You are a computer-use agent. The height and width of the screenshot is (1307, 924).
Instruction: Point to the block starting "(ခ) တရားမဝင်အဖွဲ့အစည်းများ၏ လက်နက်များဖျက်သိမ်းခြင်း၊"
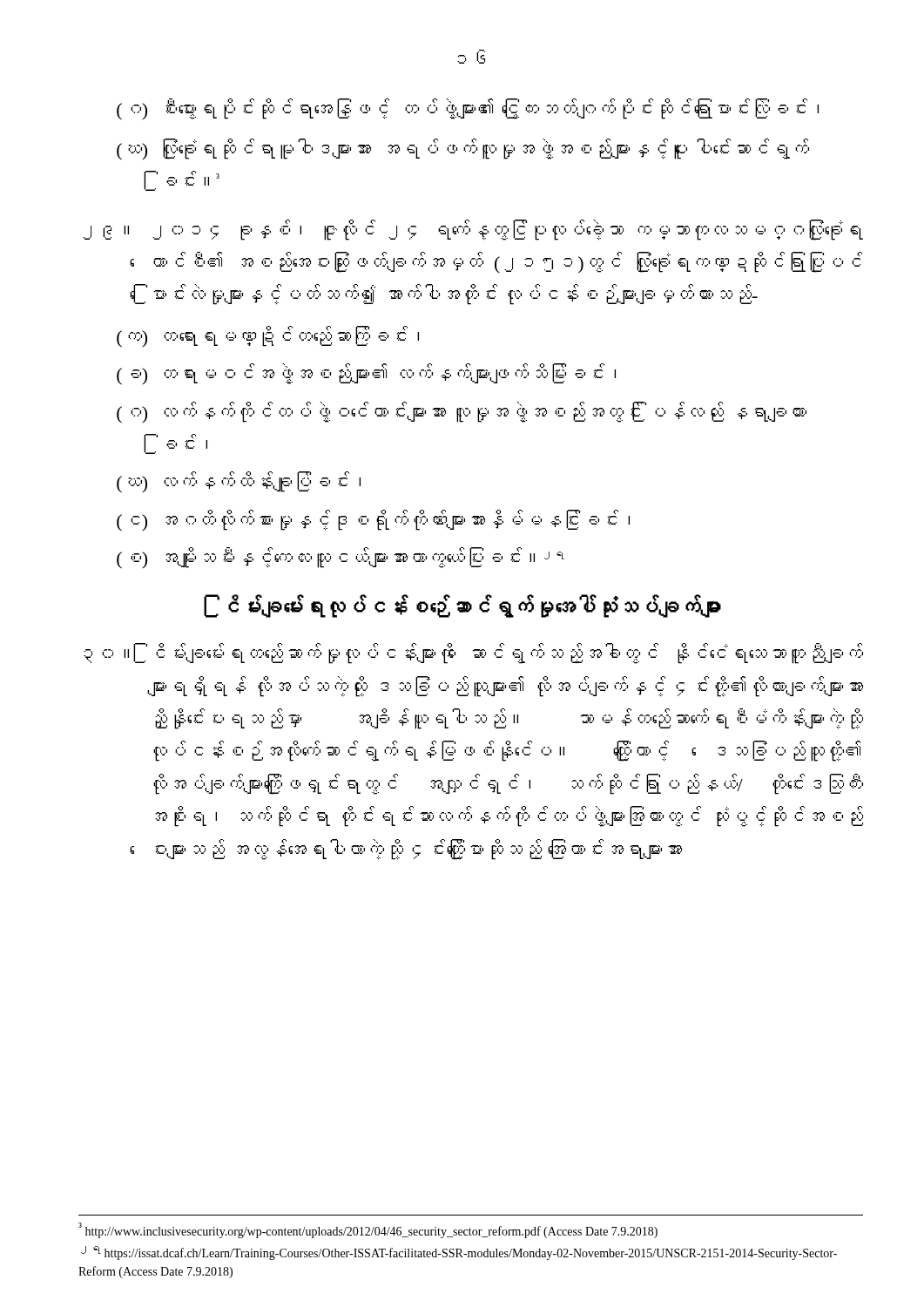click(471, 375)
